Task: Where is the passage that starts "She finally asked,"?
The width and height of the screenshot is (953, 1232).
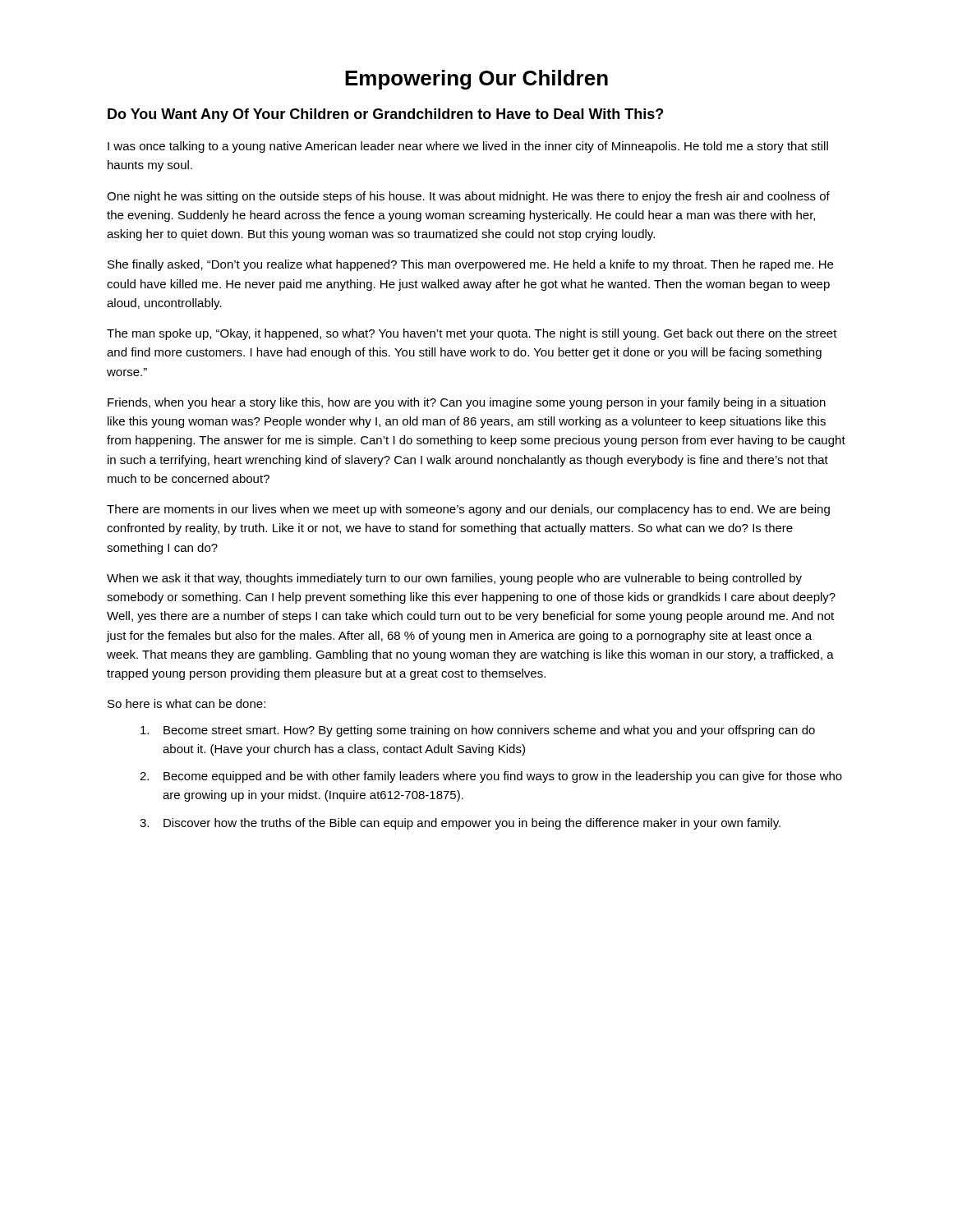Action: (x=470, y=283)
